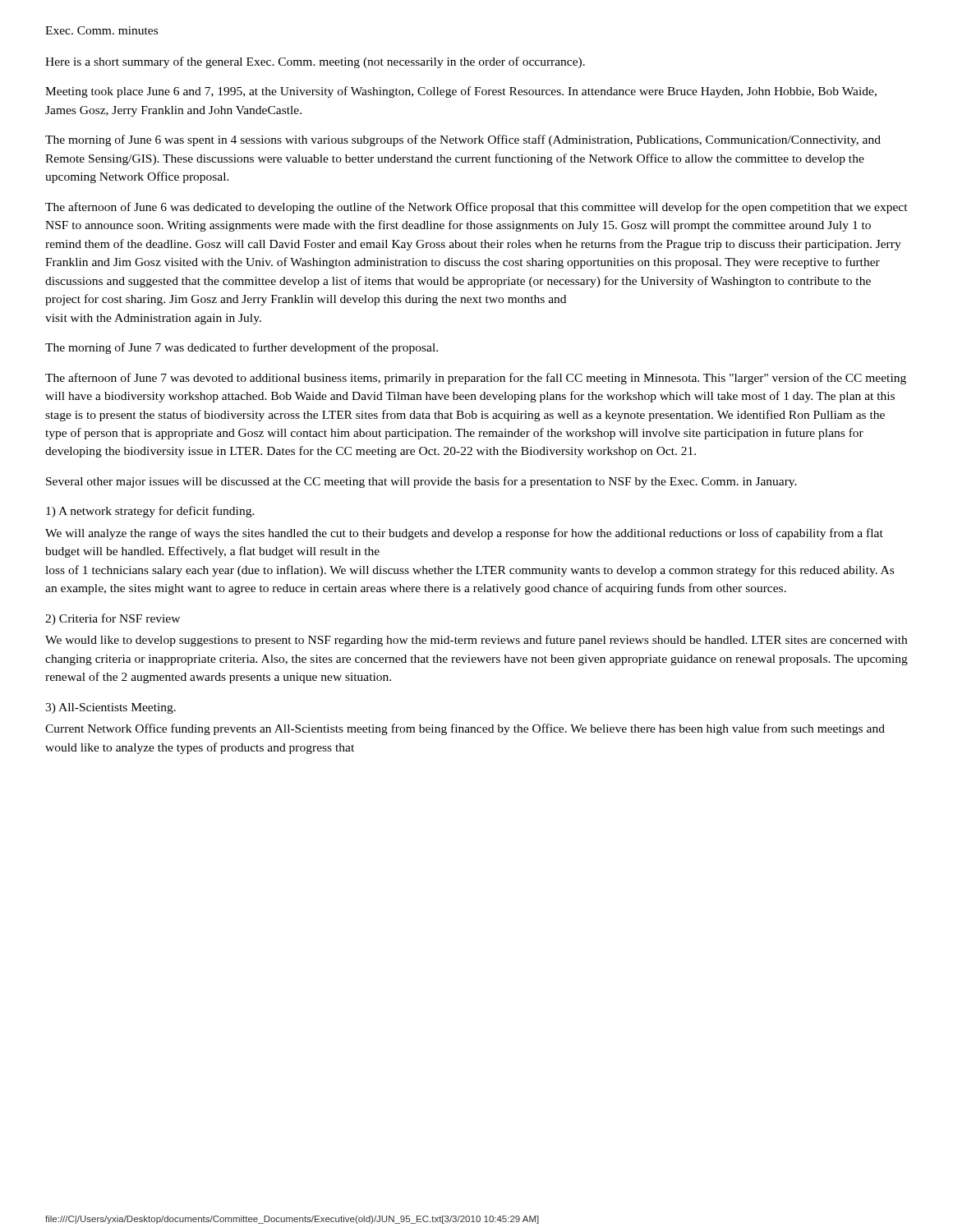The image size is (953, 1232).
Task: Click on the region starting "Several other major issues"
Action: 476,481
